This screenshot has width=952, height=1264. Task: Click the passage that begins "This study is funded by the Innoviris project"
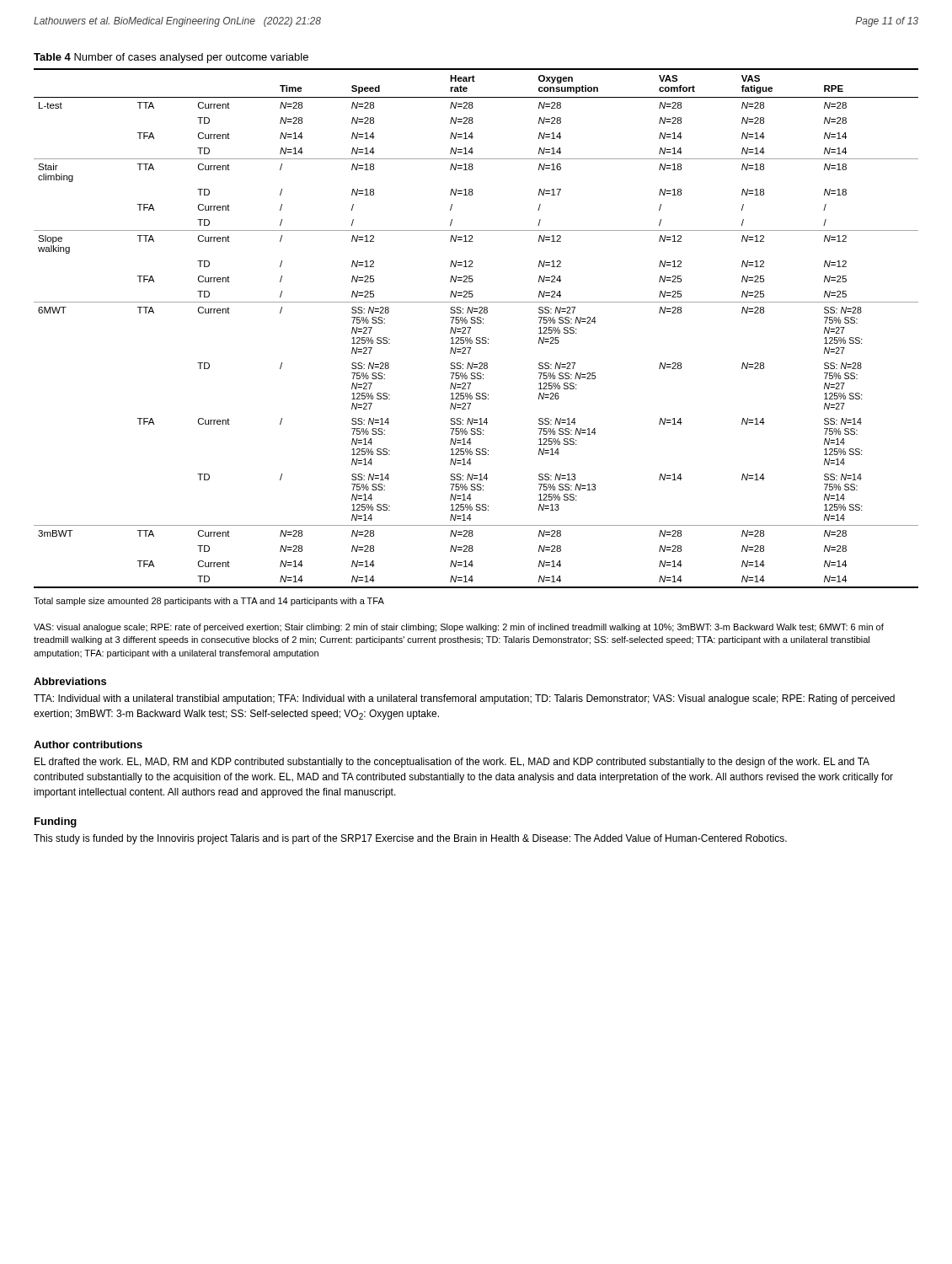(x=411, y=839)
